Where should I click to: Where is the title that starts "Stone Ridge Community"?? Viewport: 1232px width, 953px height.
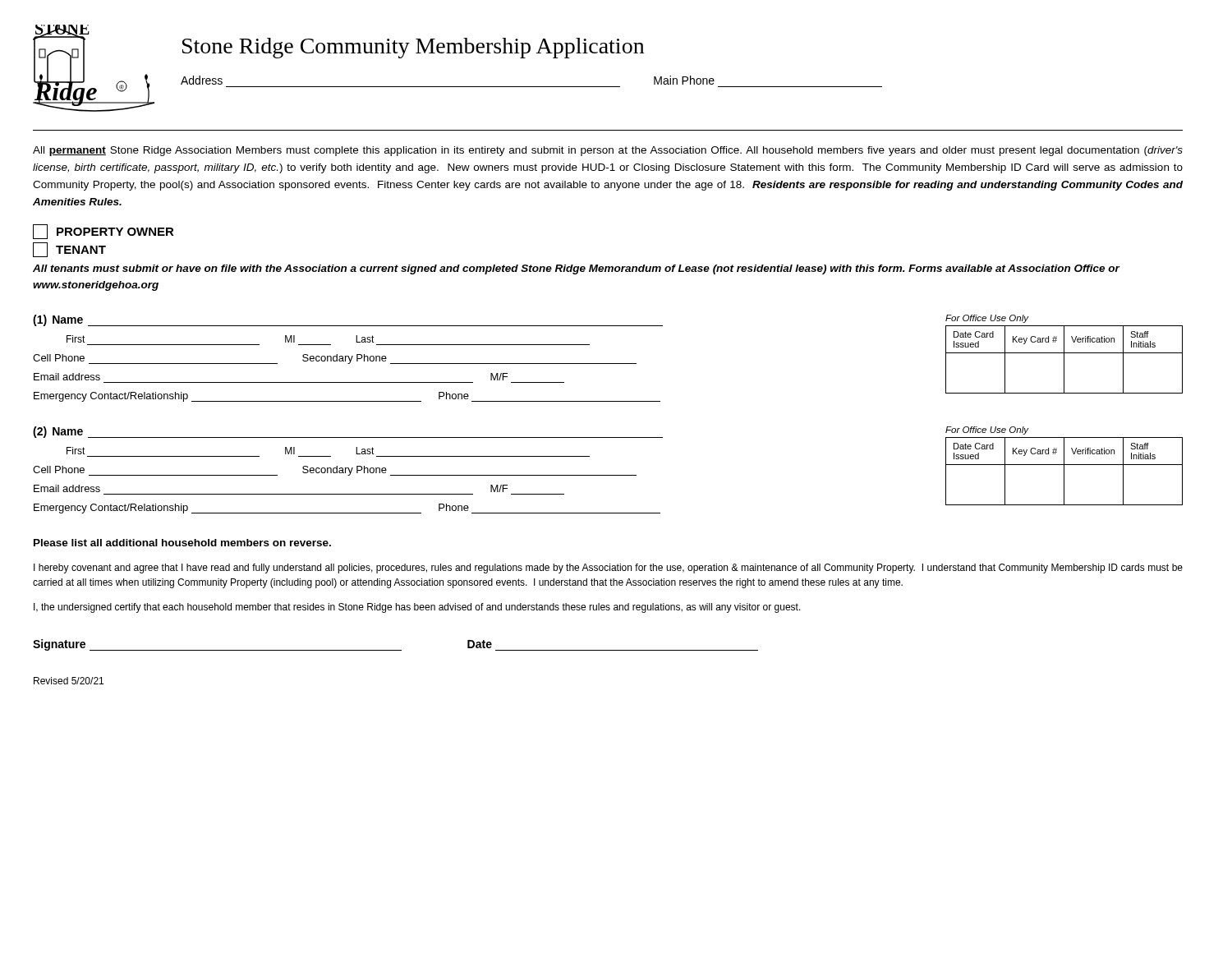point(413,46)
